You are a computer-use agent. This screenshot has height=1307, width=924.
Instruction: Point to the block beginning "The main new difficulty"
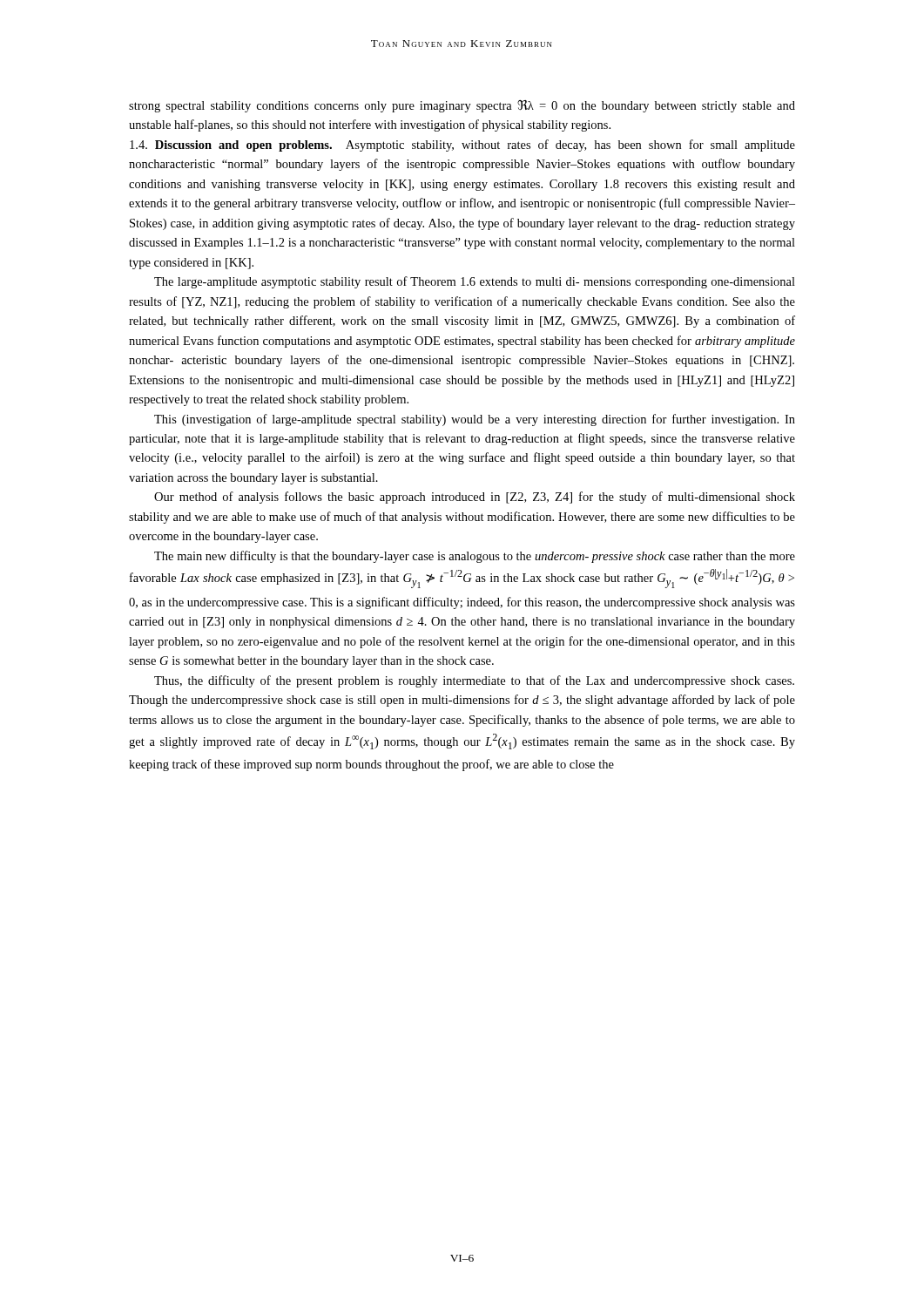(462, 608)
